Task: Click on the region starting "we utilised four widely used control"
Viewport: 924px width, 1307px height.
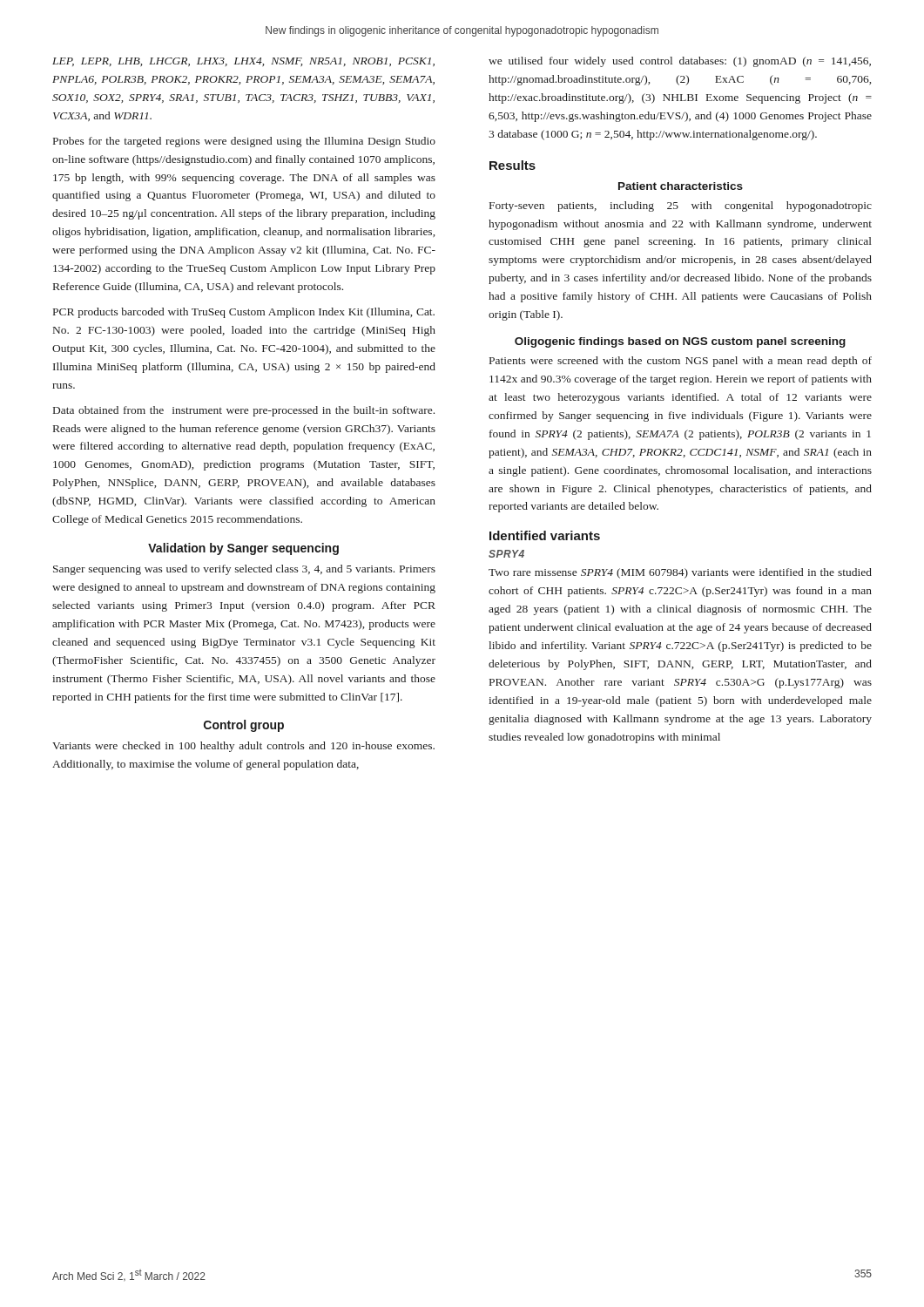Action: 680,97
